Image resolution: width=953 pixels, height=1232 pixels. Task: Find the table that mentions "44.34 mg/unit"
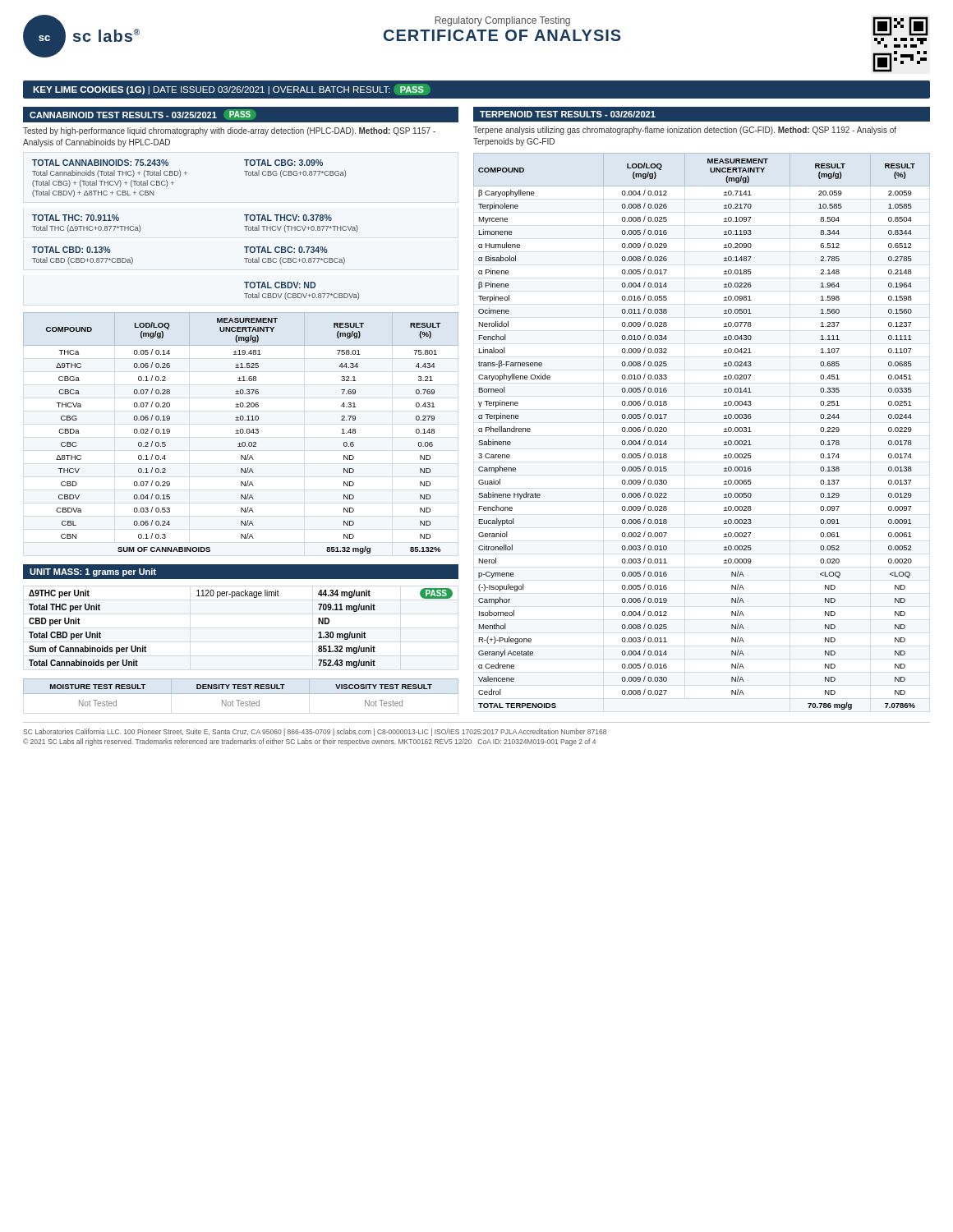241,628
